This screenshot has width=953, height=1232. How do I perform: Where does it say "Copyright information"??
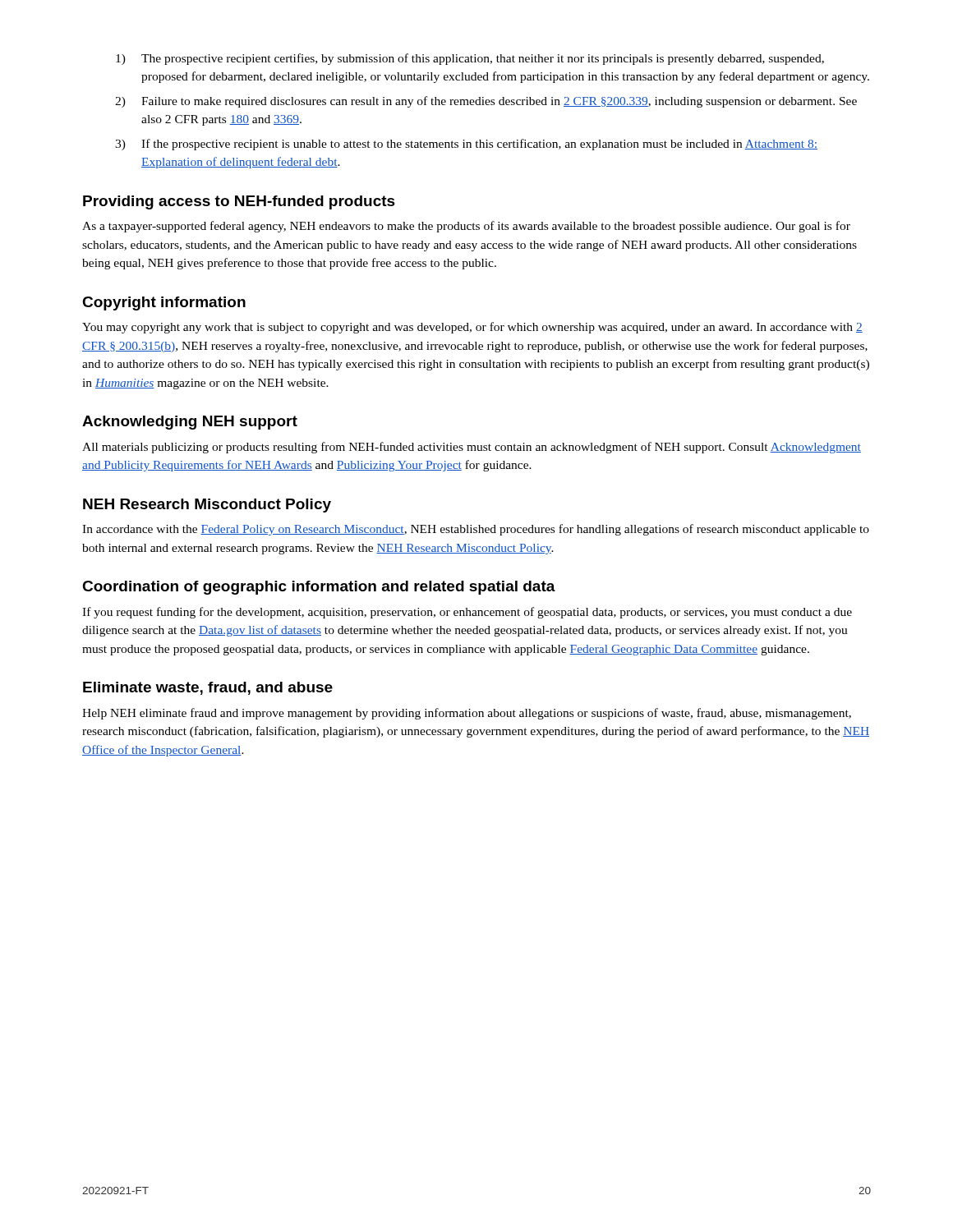pos(164,302)
